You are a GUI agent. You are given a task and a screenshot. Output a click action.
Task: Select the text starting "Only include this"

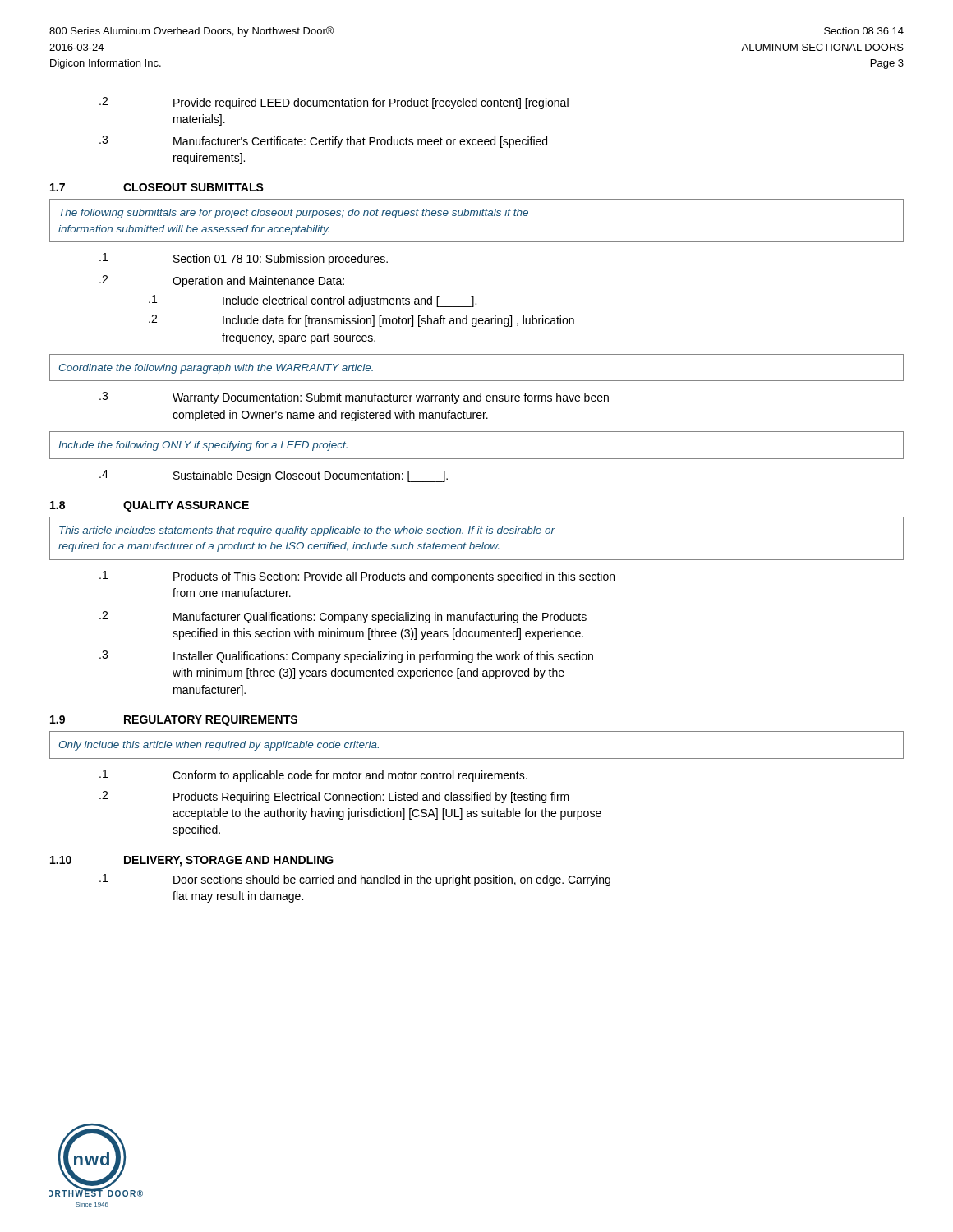(219, 746)
